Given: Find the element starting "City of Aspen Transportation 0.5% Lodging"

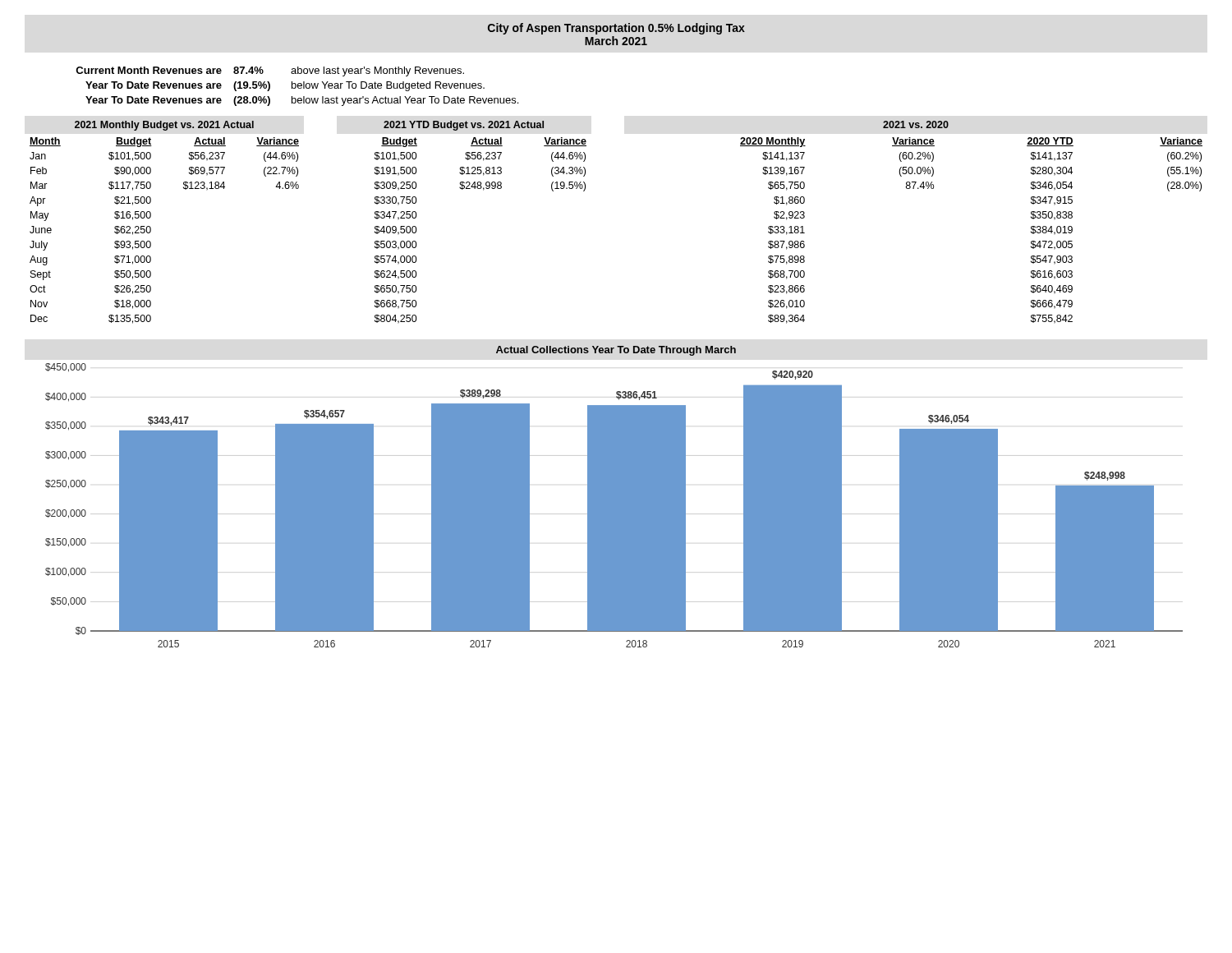Looking at the screenshot, I should [x=616, y=34].
